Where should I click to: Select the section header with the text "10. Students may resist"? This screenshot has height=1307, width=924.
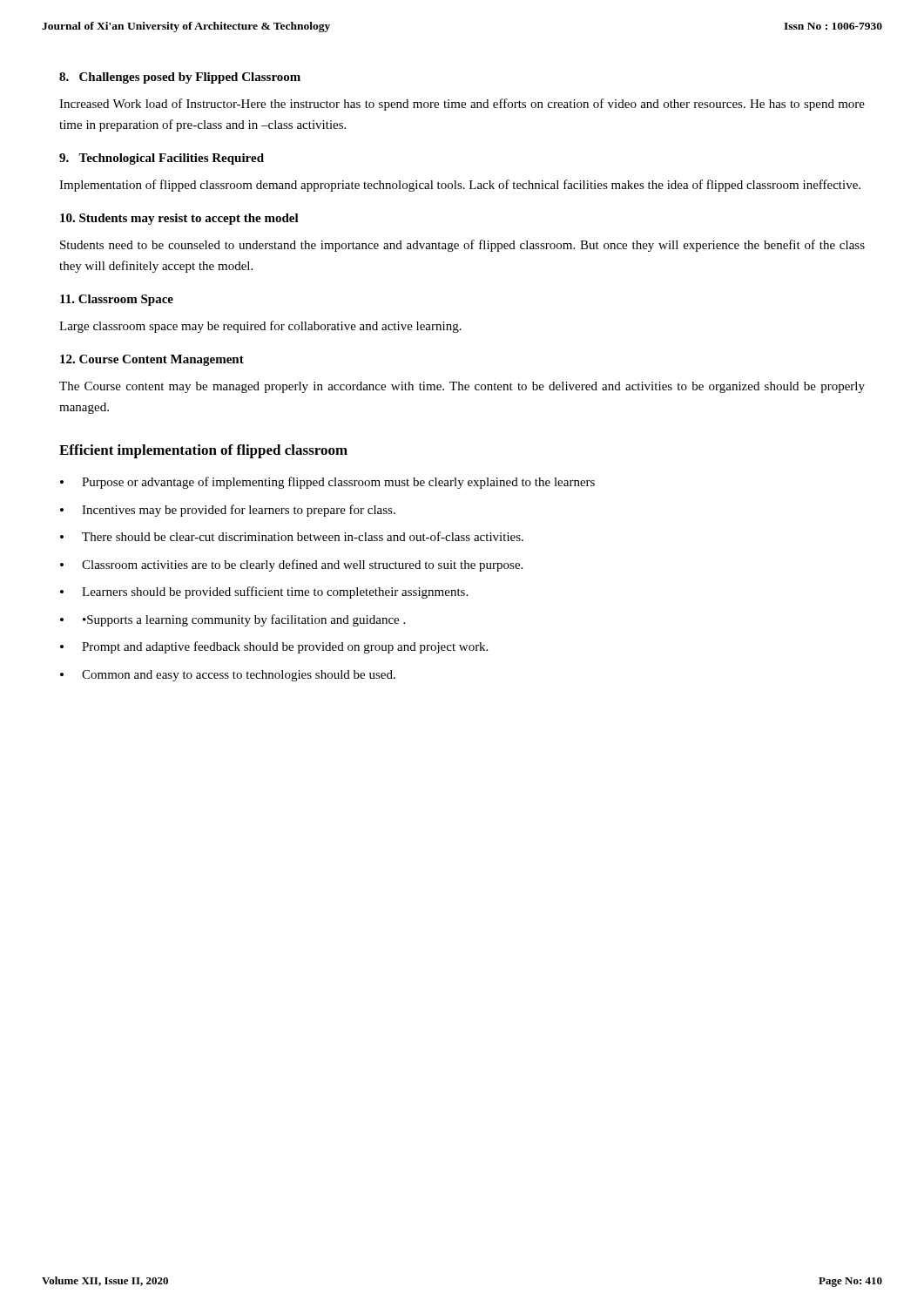click(x=179, y=218)
